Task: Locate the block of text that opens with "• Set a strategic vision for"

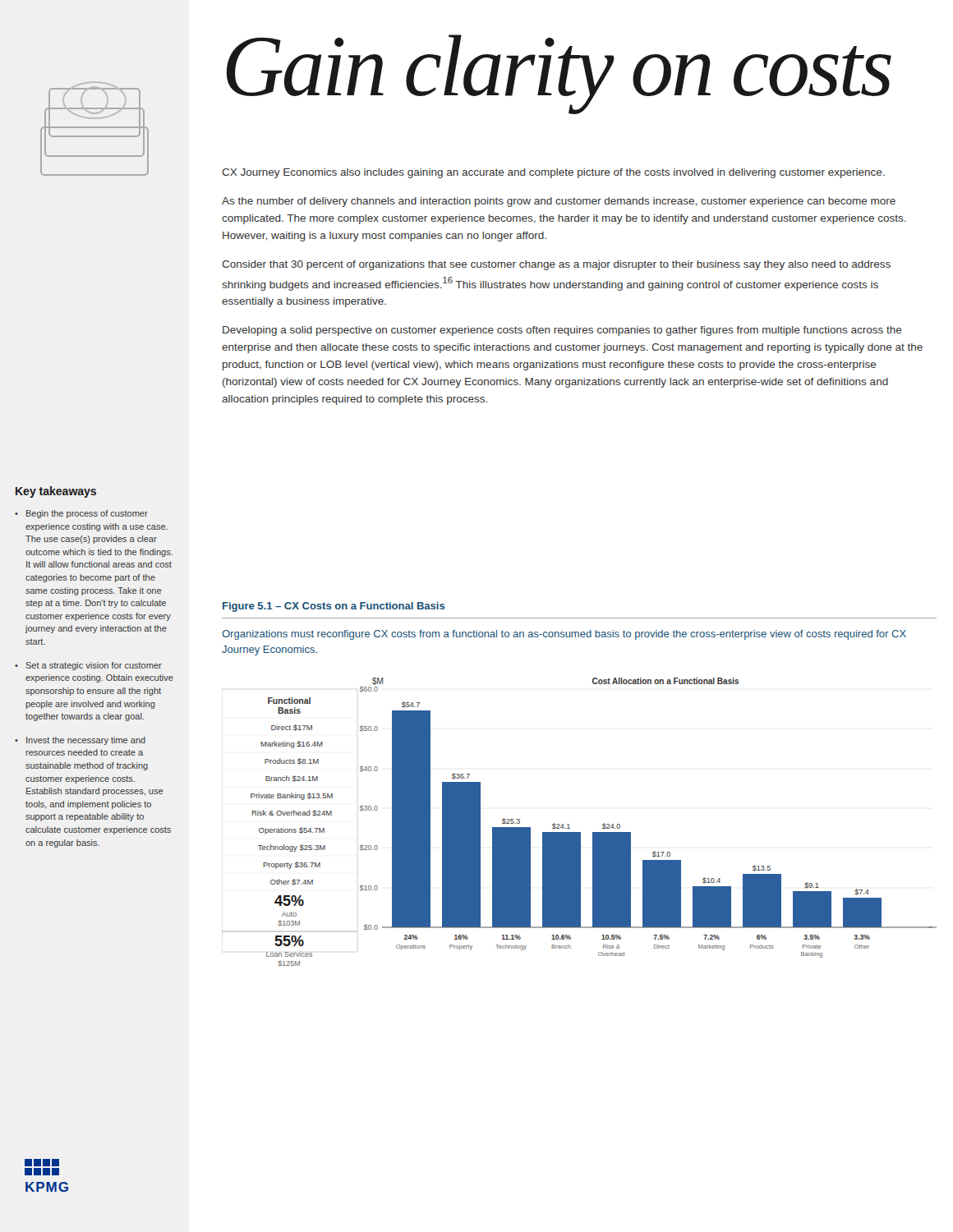Action: click(94, 690)
